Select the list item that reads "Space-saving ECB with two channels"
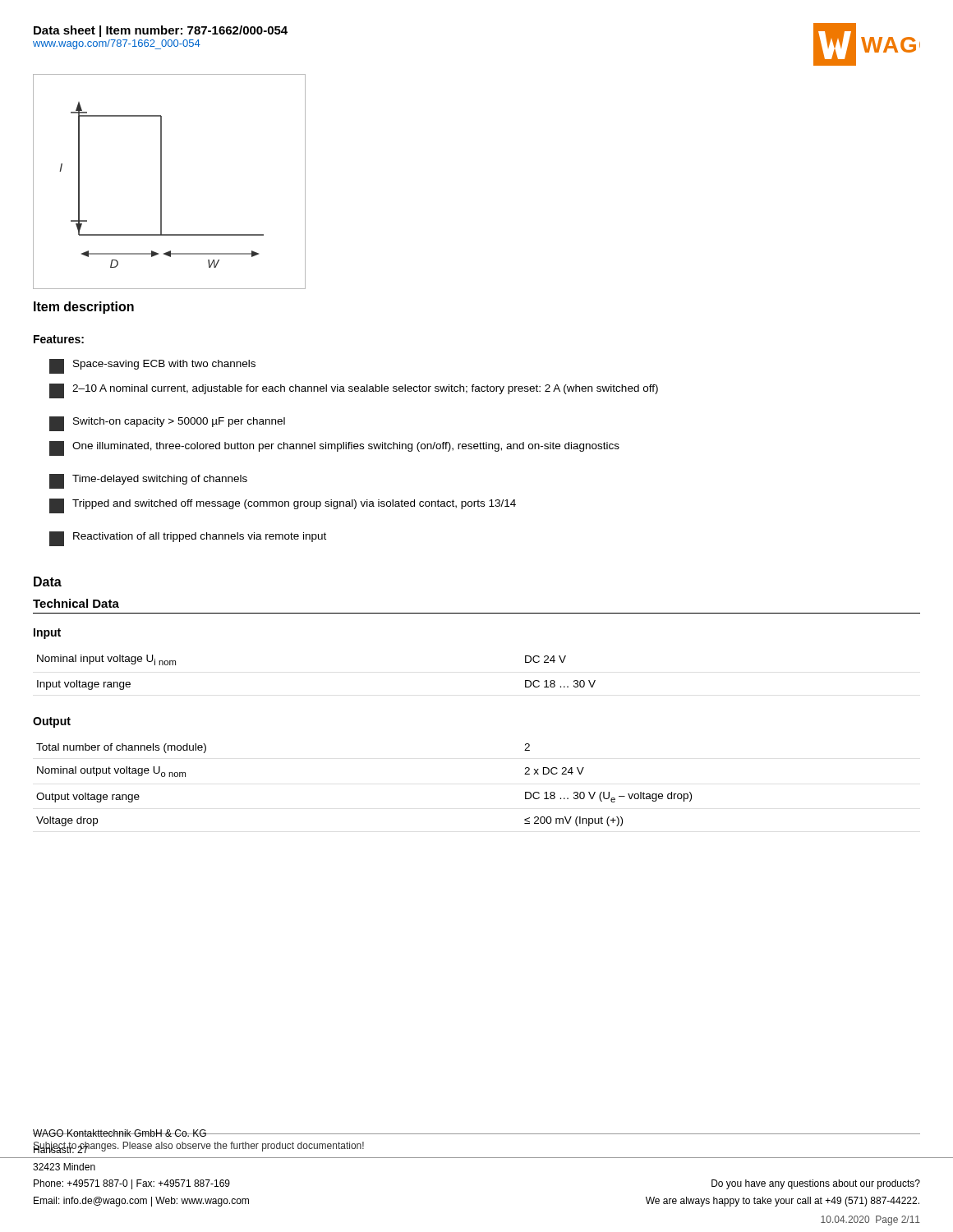Image resolution: width=953 pixels, height=1232 pixels. click(153, 365)
